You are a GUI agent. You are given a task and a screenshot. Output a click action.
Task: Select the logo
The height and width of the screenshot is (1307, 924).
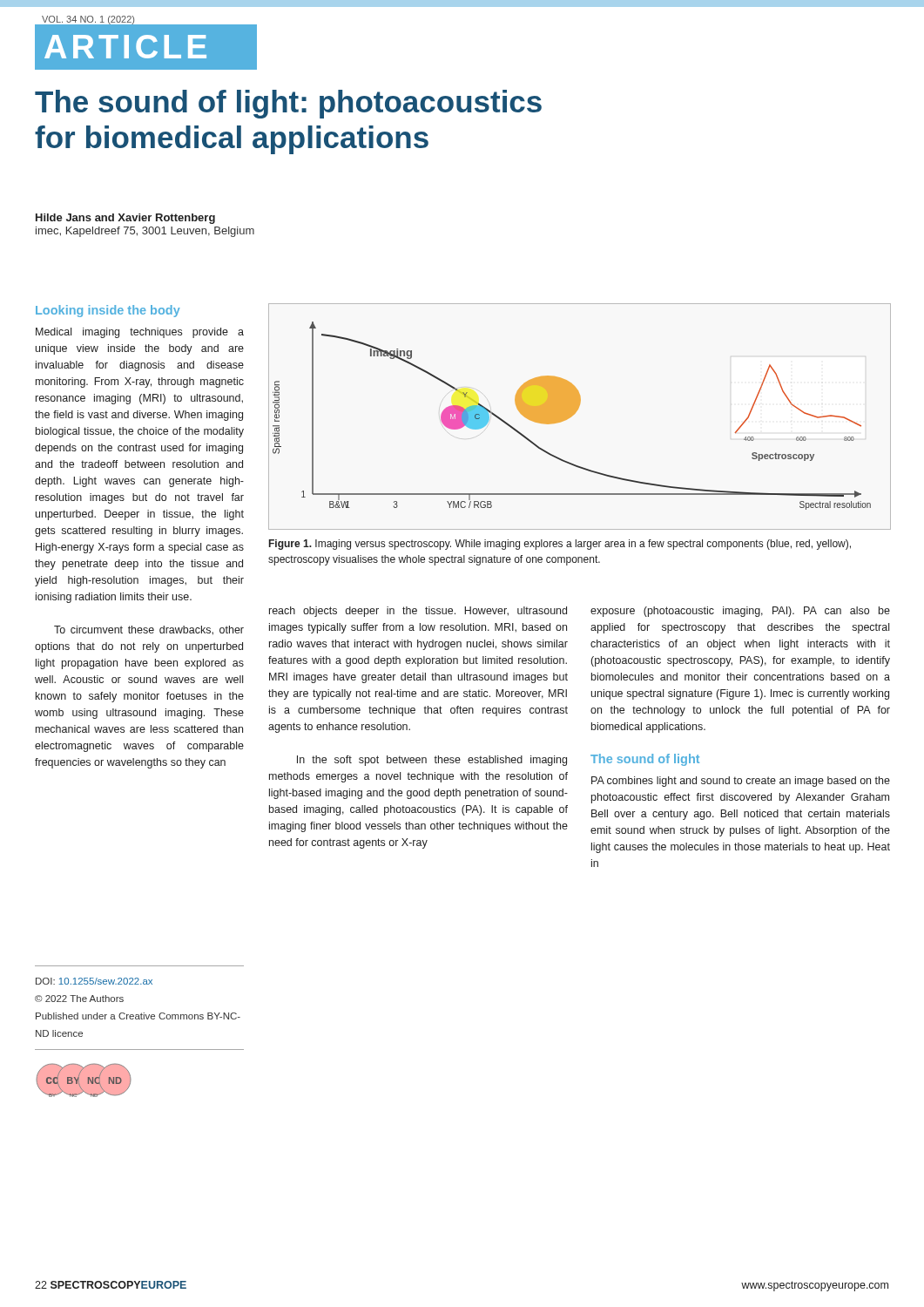tap(91, 1081)
